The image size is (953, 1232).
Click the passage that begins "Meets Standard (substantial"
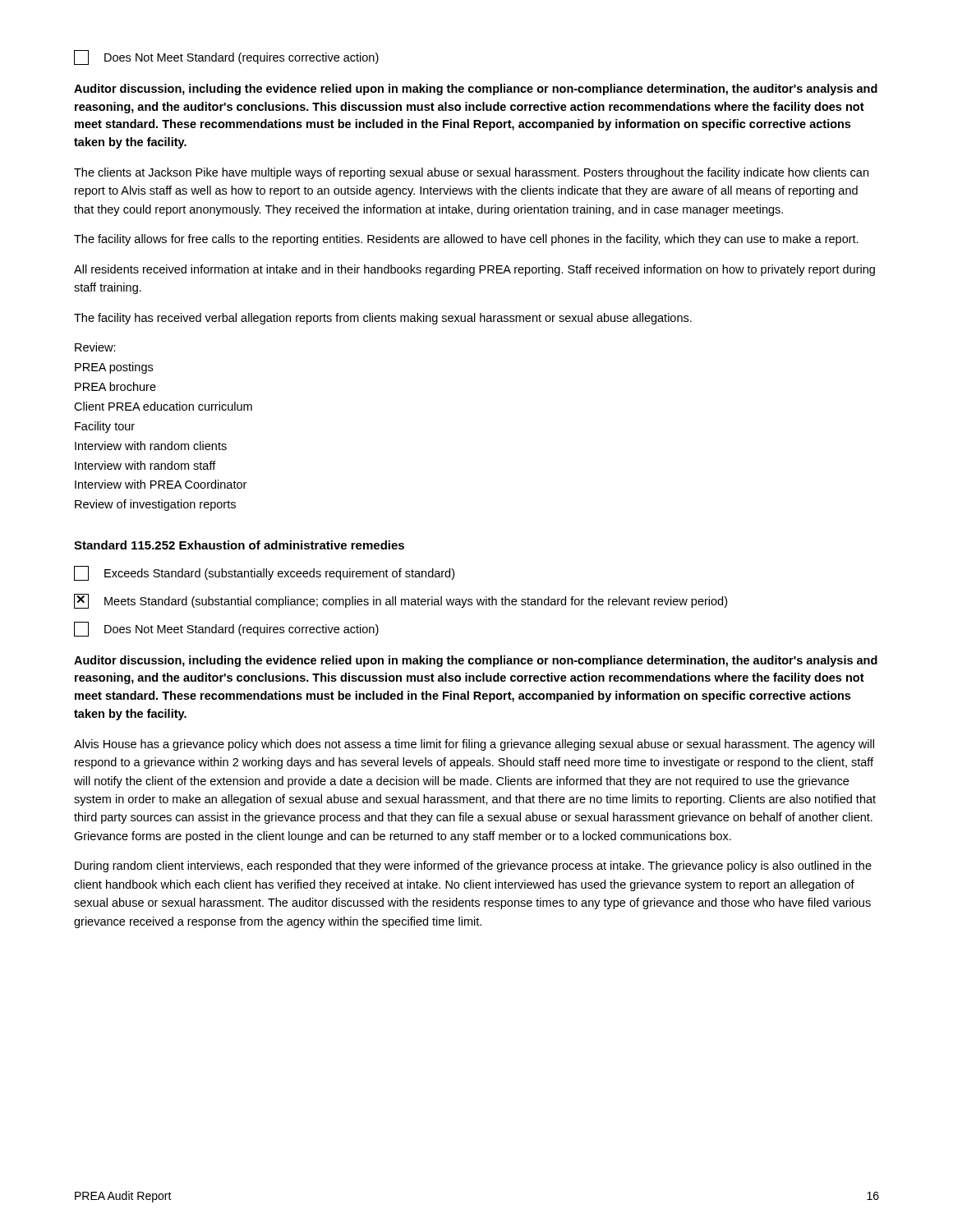point(476,602)
